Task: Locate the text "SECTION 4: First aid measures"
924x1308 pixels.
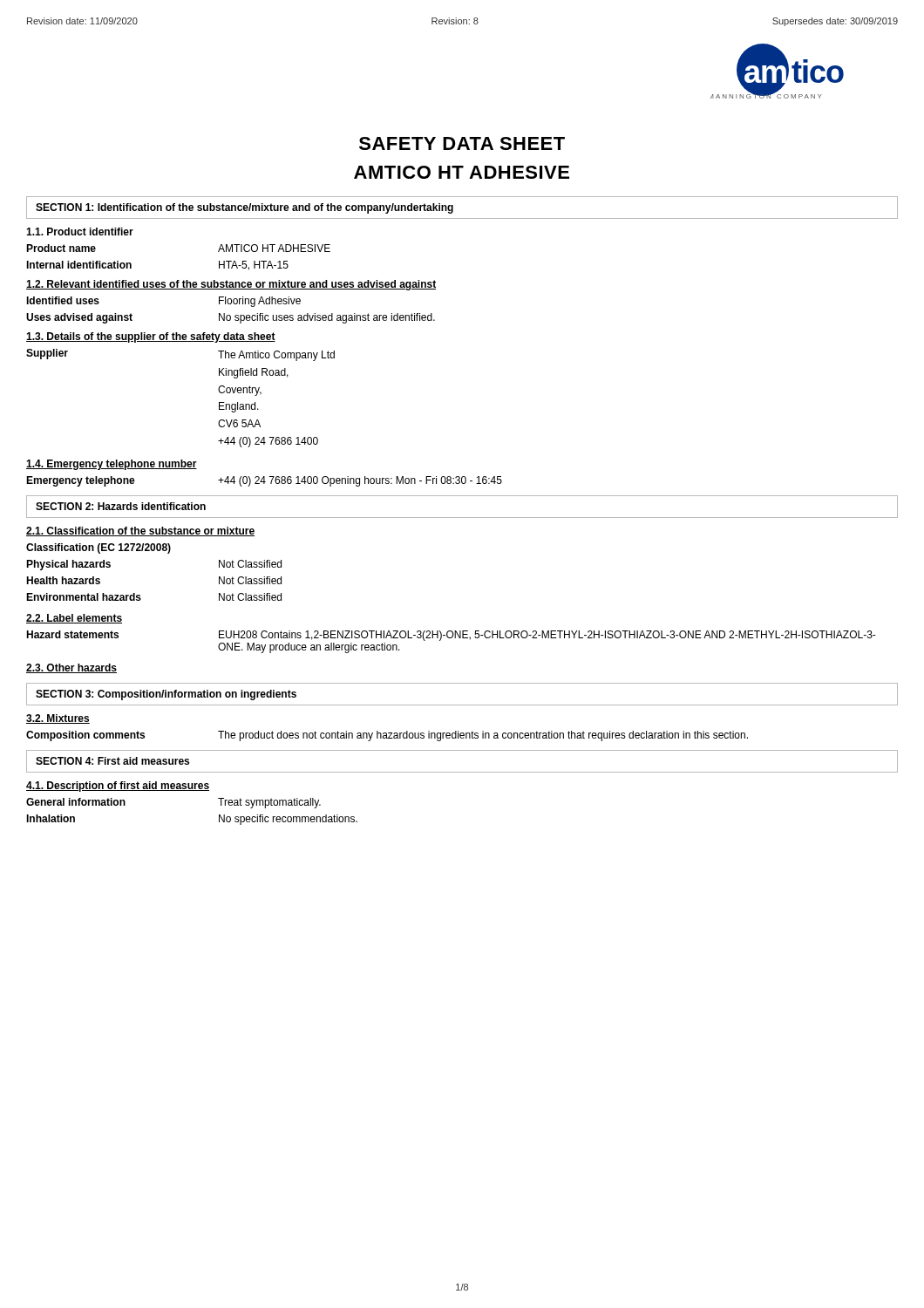Action: (113, 761)
